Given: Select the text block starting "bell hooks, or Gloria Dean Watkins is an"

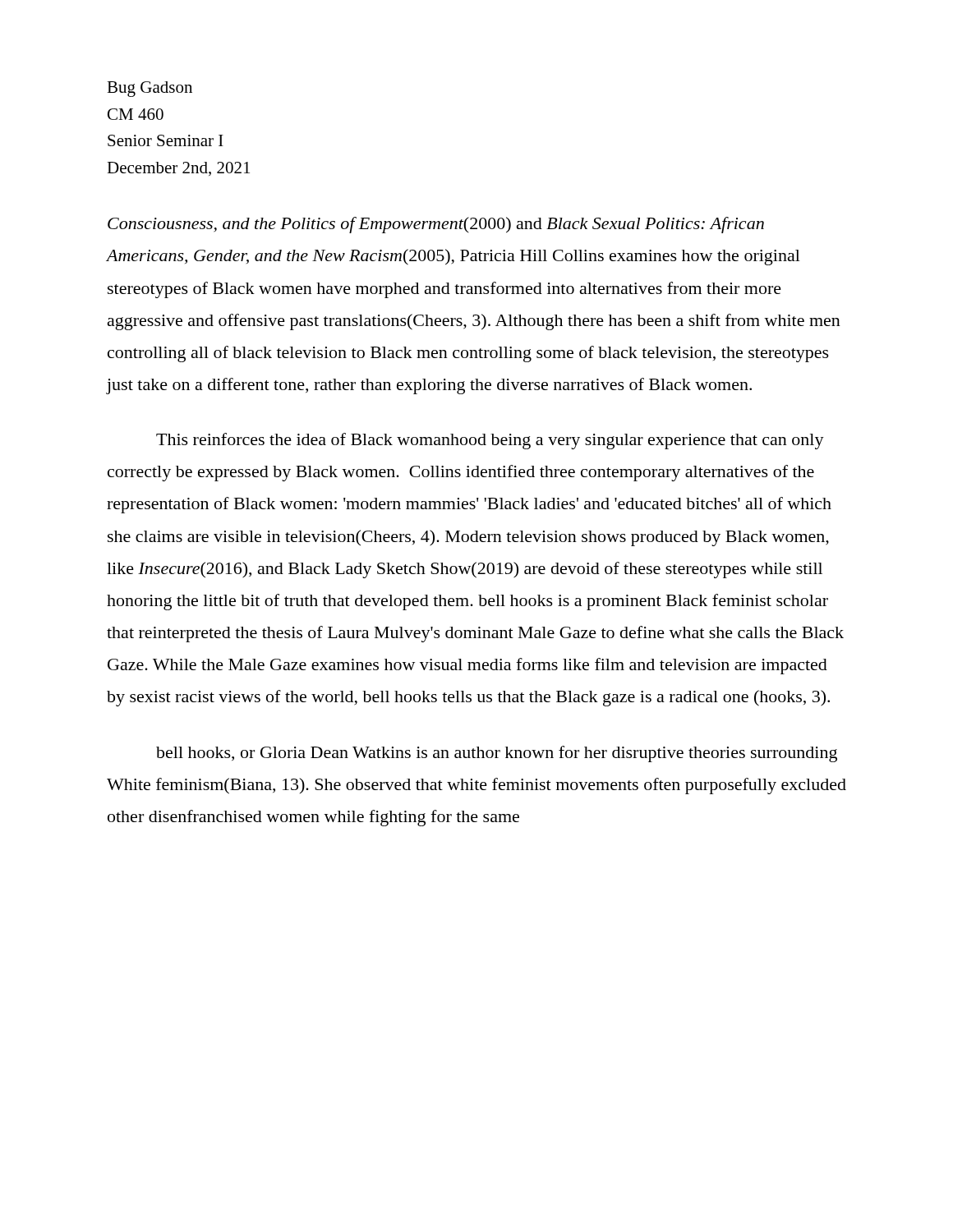Looking at the screenshot, I should pos(476,784).
